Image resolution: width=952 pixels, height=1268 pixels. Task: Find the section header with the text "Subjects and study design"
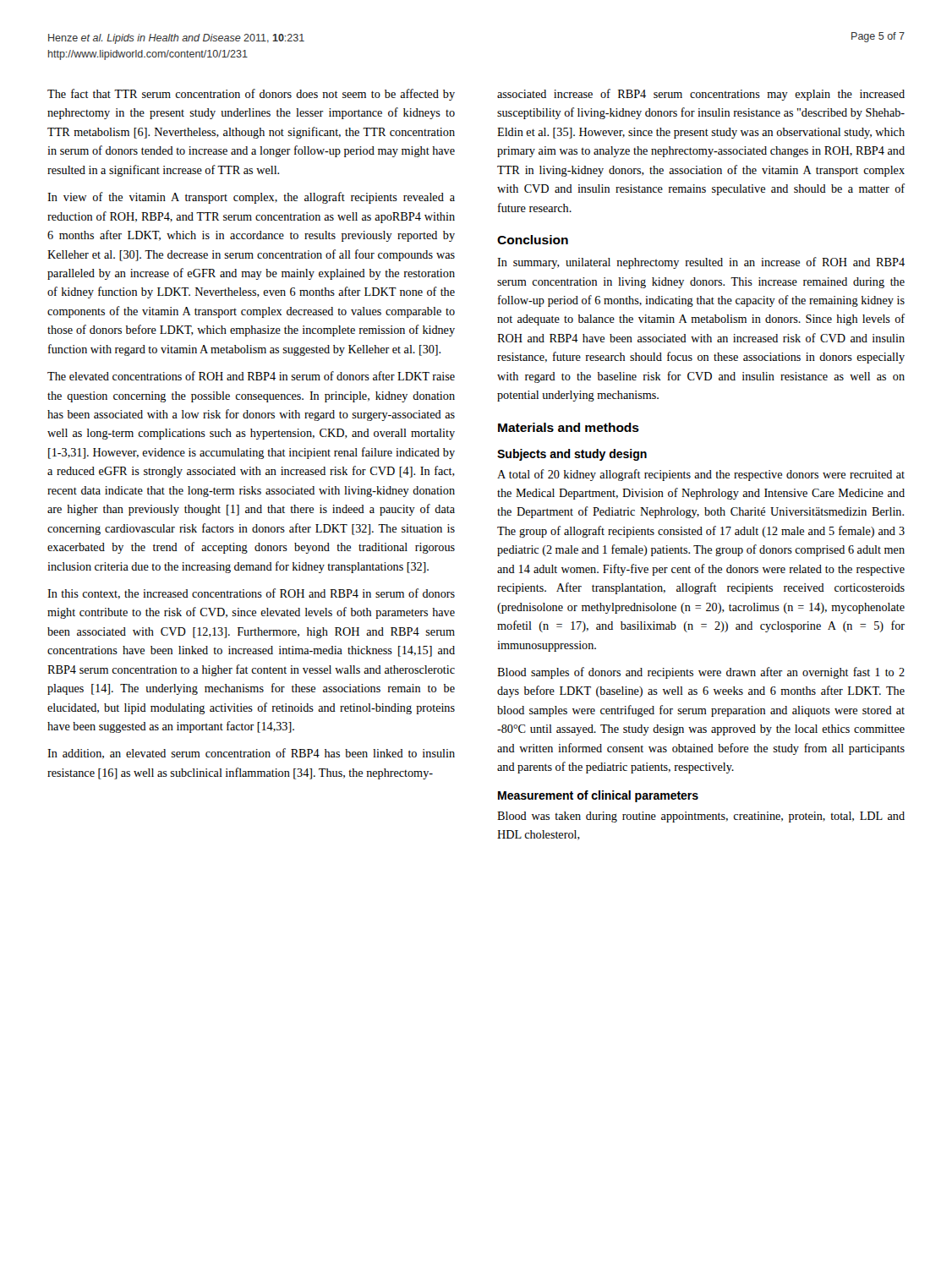(x=572, y=454)
